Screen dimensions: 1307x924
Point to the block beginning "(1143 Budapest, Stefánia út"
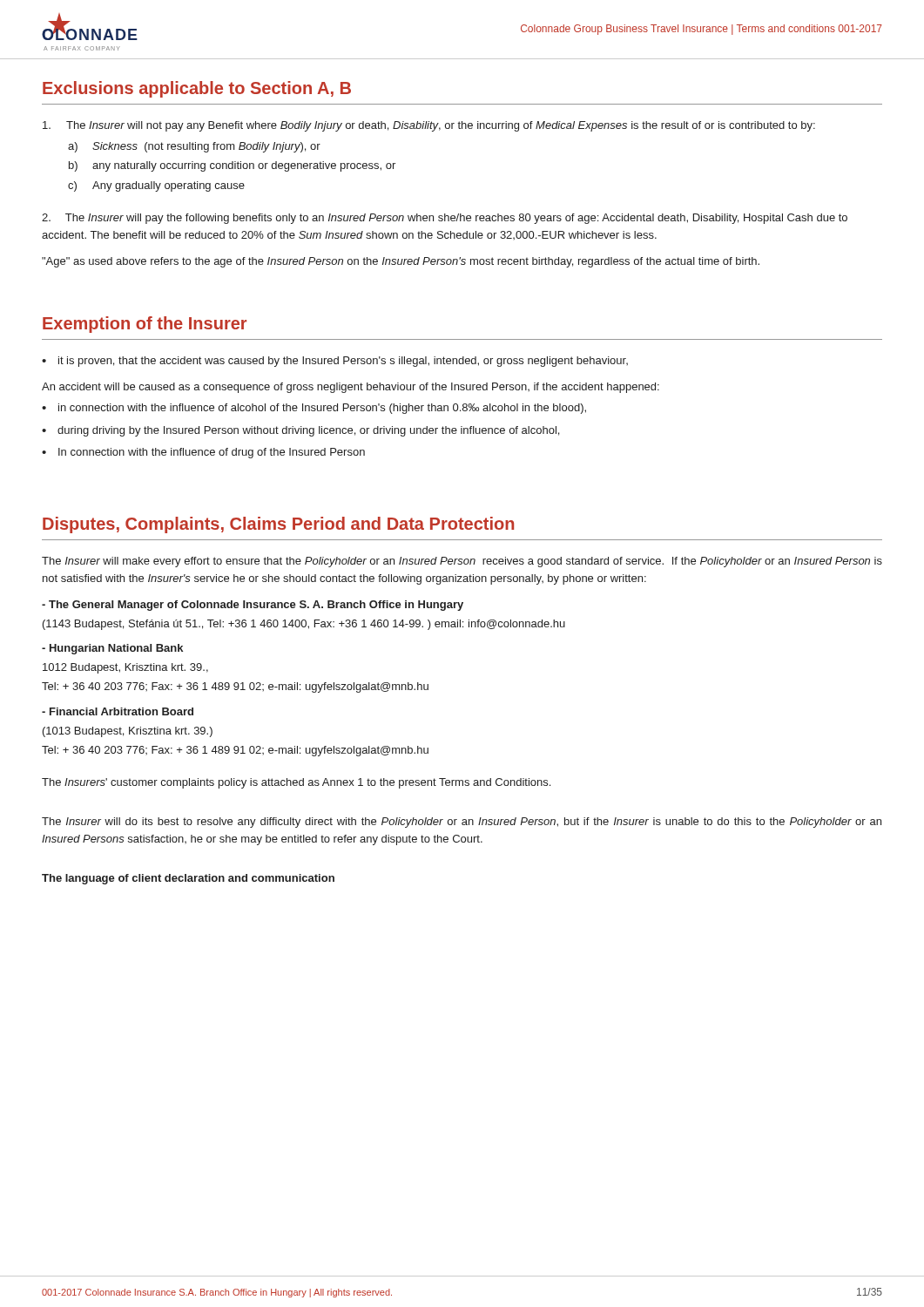click(462, 624)
